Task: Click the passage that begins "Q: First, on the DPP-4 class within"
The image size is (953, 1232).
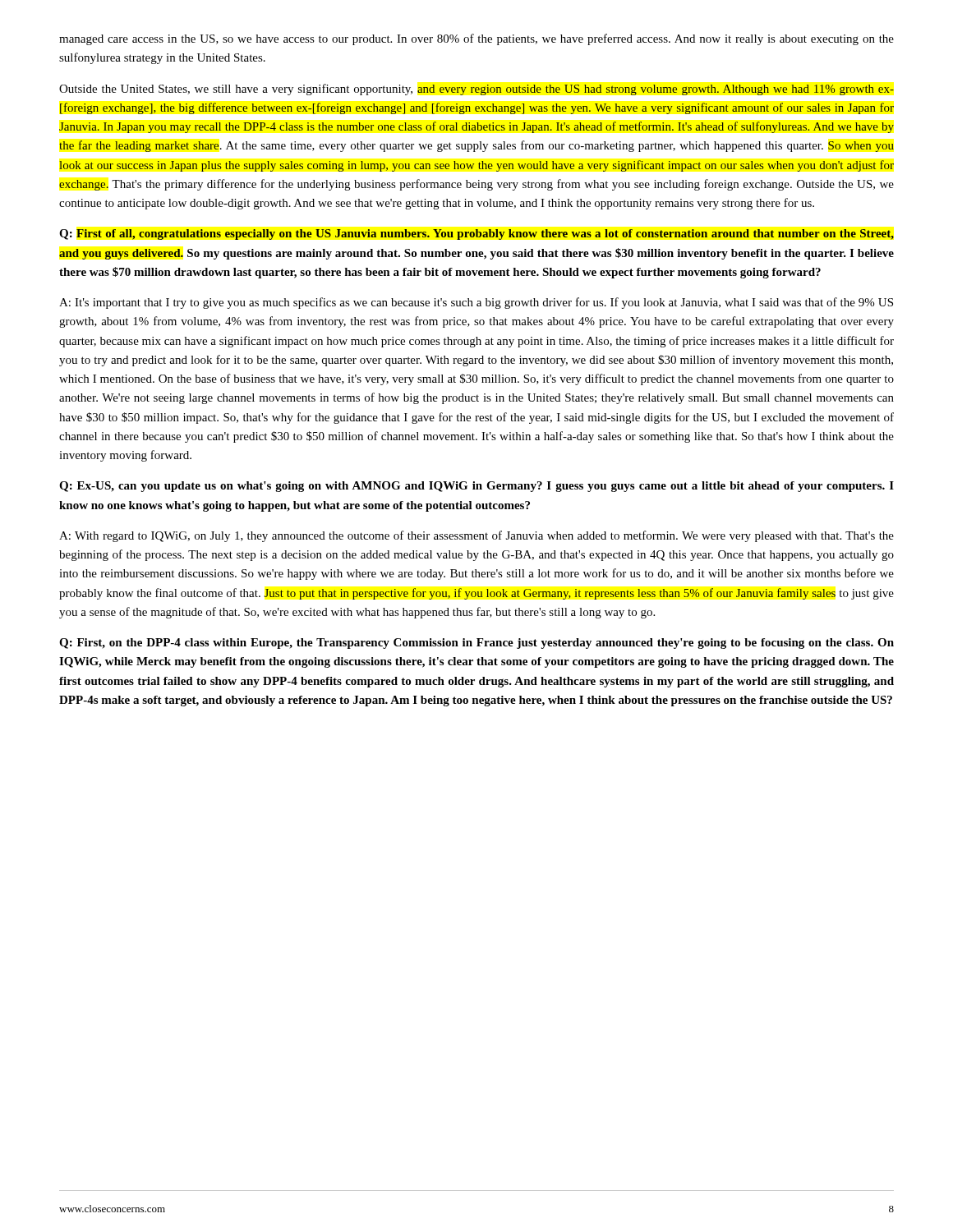Action: click(476, 671)
